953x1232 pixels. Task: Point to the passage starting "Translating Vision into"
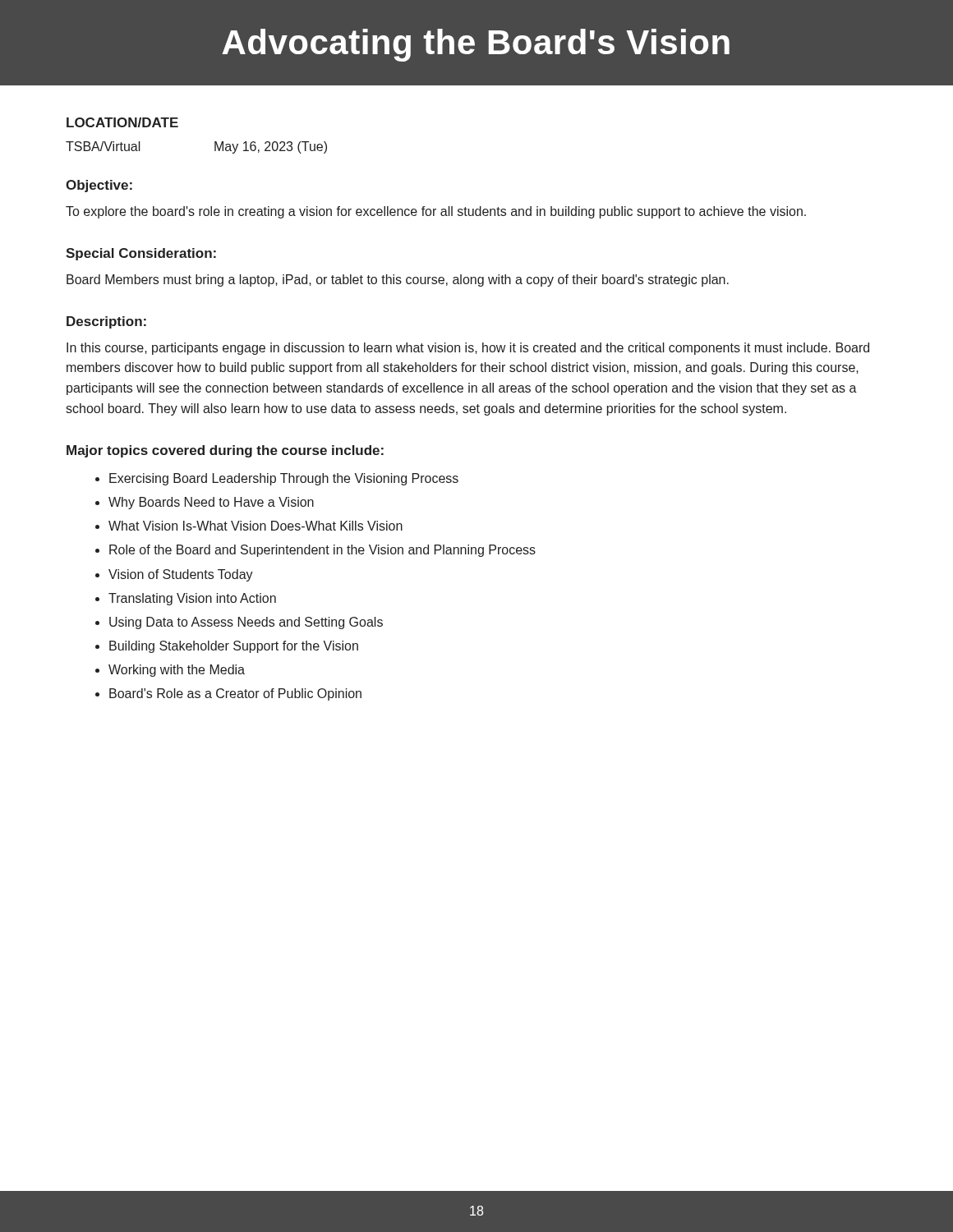pos(192,598)
